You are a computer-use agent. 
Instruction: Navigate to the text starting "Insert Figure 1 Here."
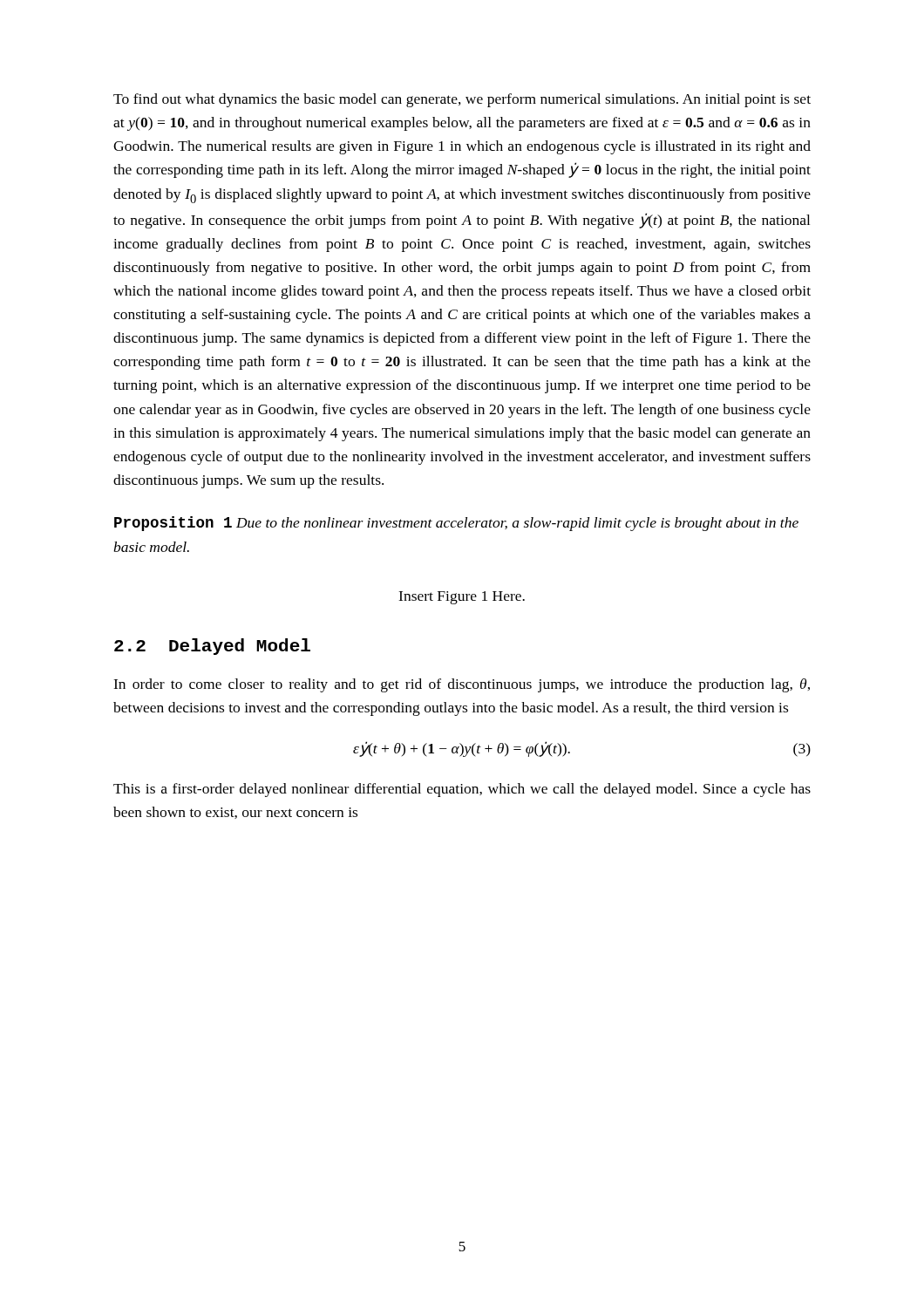(x=462, y=596)
